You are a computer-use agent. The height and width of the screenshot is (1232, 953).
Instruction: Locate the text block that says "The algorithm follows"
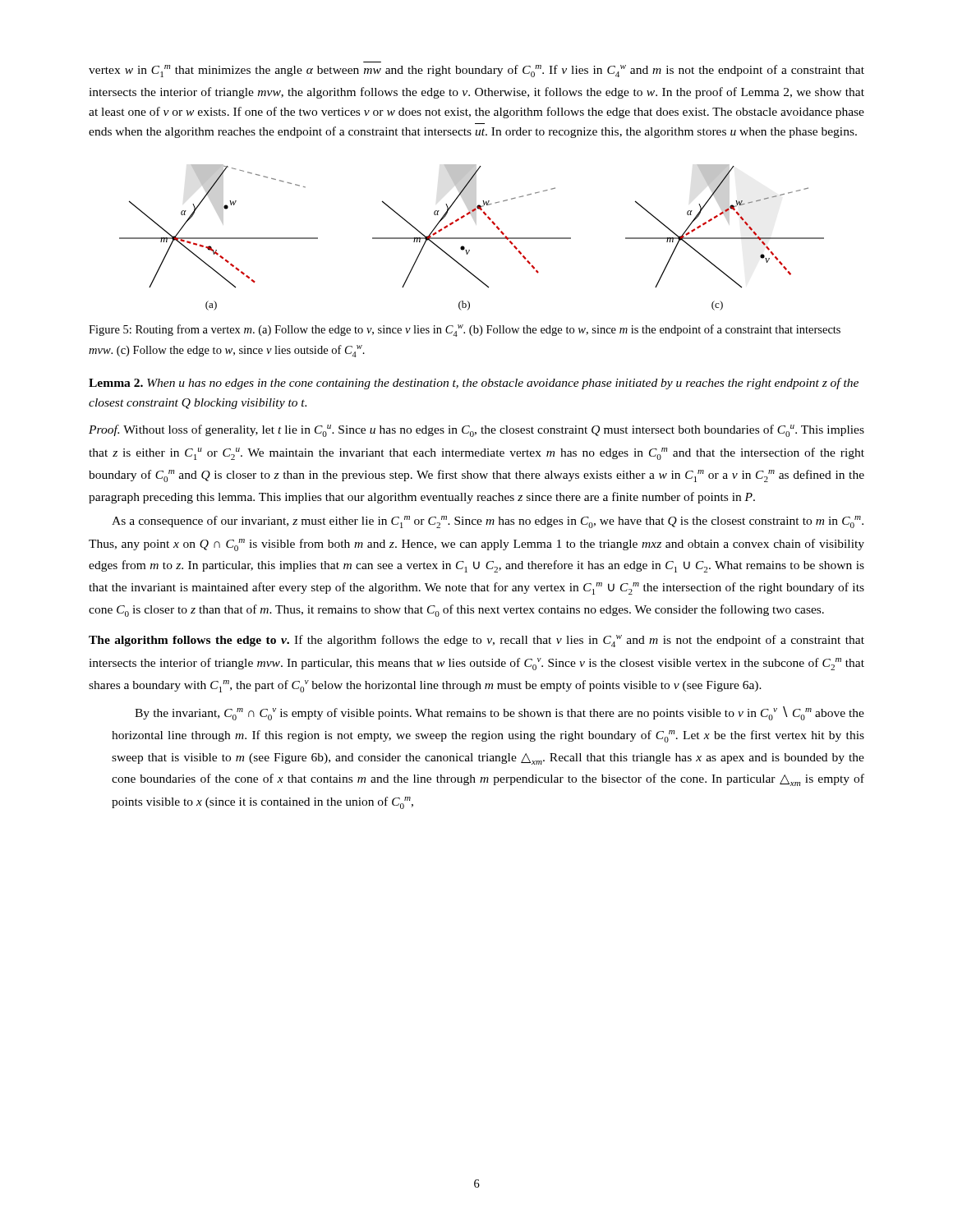point(476,663)
